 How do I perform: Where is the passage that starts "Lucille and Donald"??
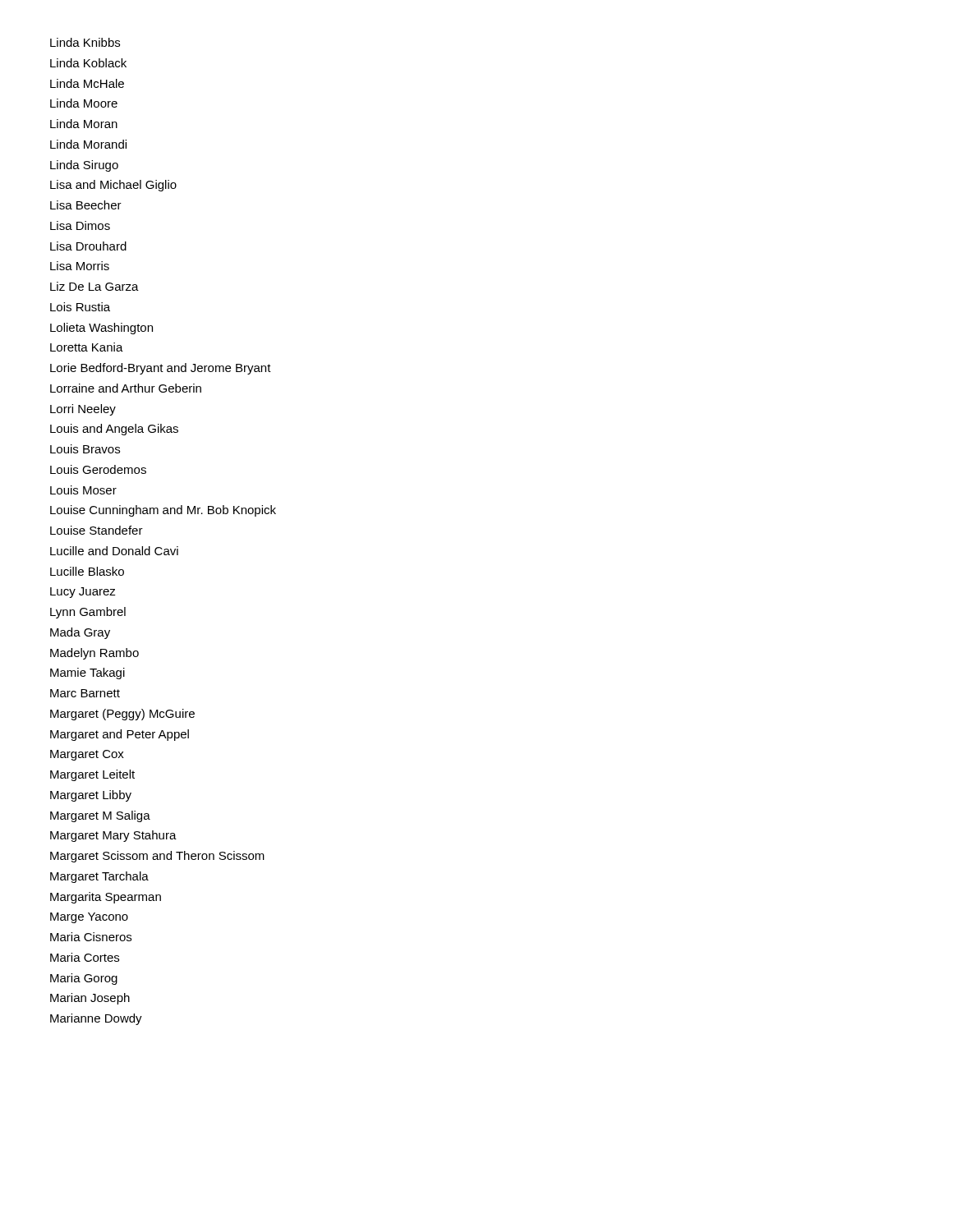[114, 551]
